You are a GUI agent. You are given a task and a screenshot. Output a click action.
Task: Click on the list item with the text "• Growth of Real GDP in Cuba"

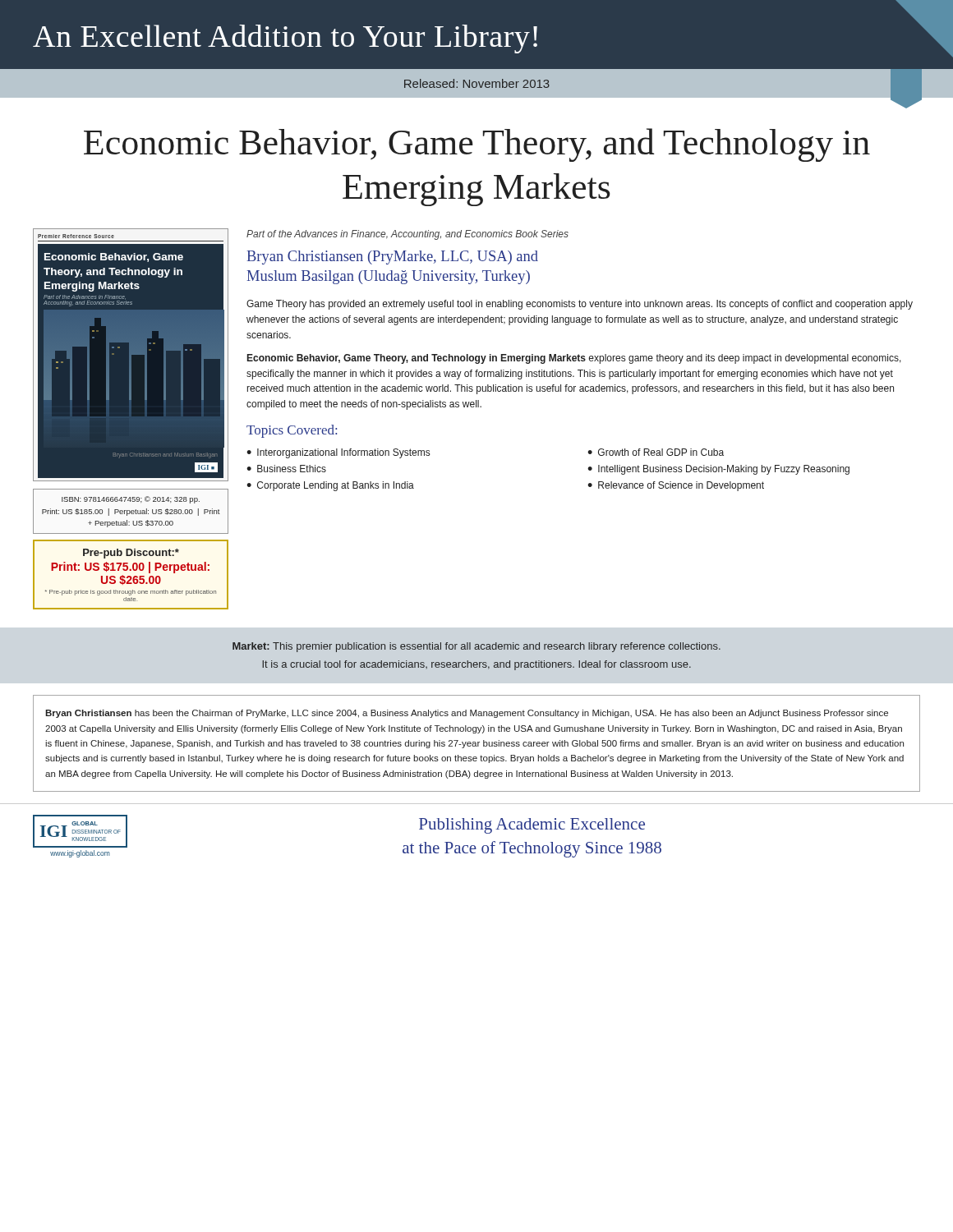(x=656, y=453)
